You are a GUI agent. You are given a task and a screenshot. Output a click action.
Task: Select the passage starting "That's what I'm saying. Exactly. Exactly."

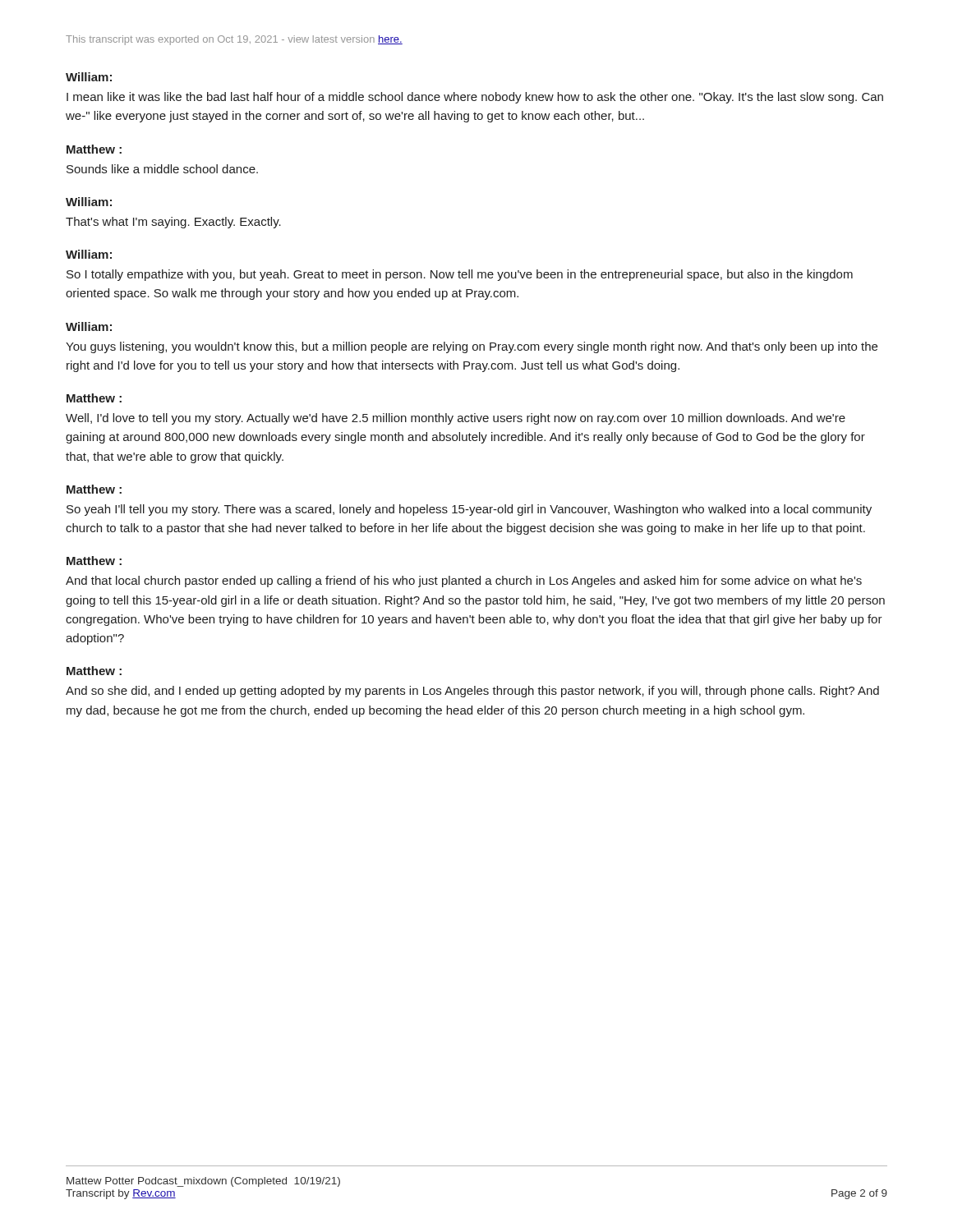pos(174,221)
